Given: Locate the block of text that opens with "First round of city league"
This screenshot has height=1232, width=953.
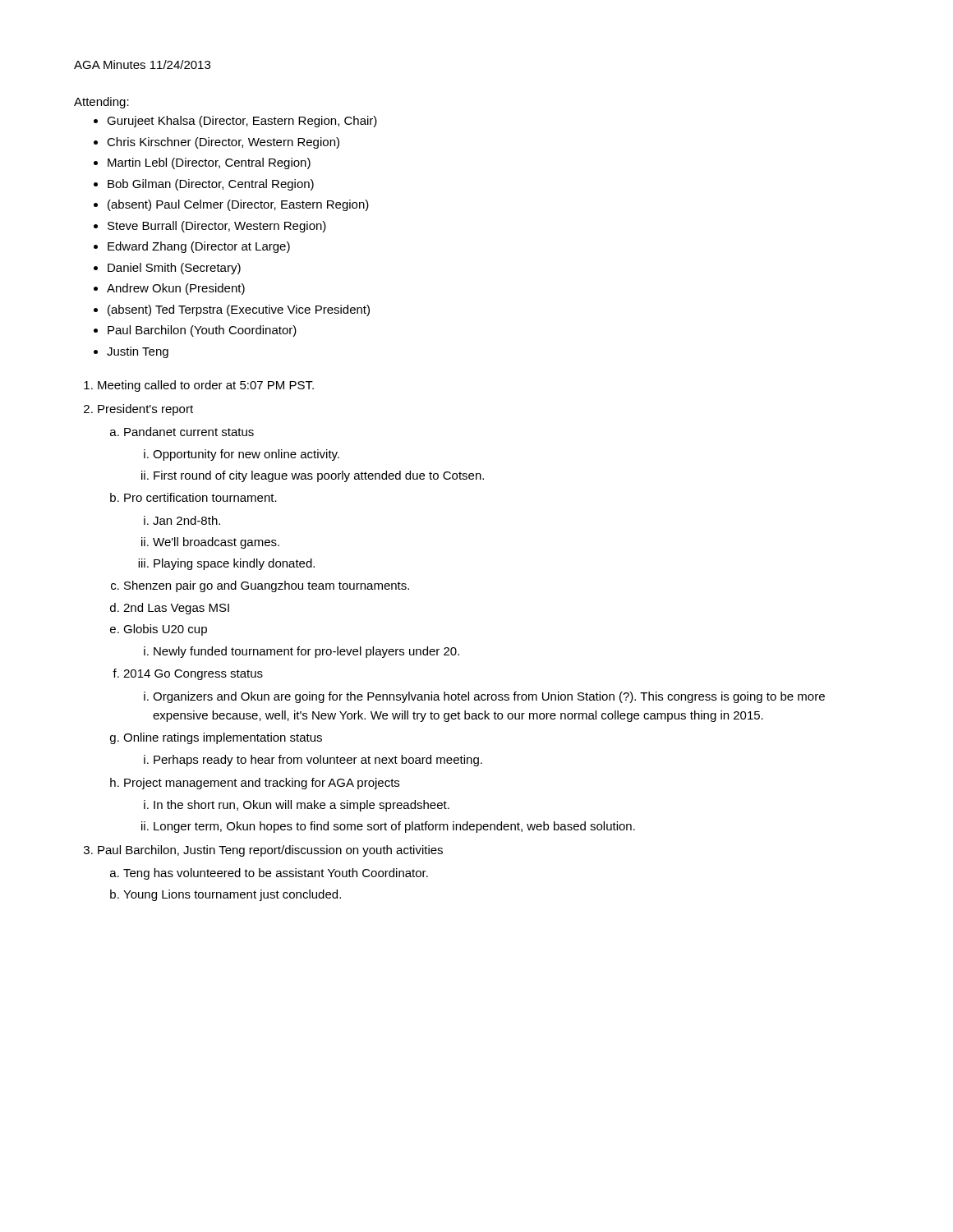Looking at the screenshot, I should (x=319, y=475).
